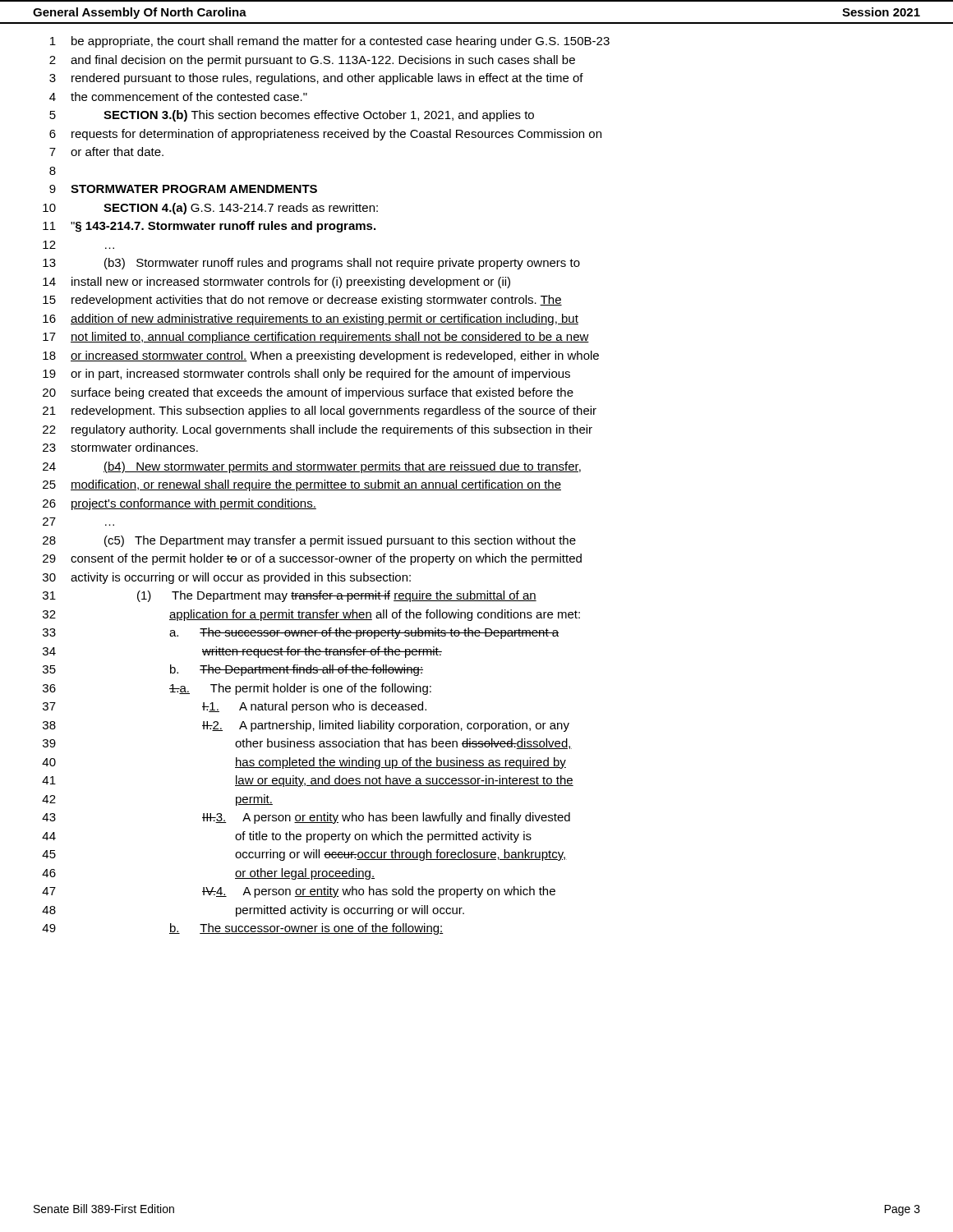Where is the passage that starts "35b. The Department finds"?
The height and width of the screenshot is (1232, 953).
233,670
